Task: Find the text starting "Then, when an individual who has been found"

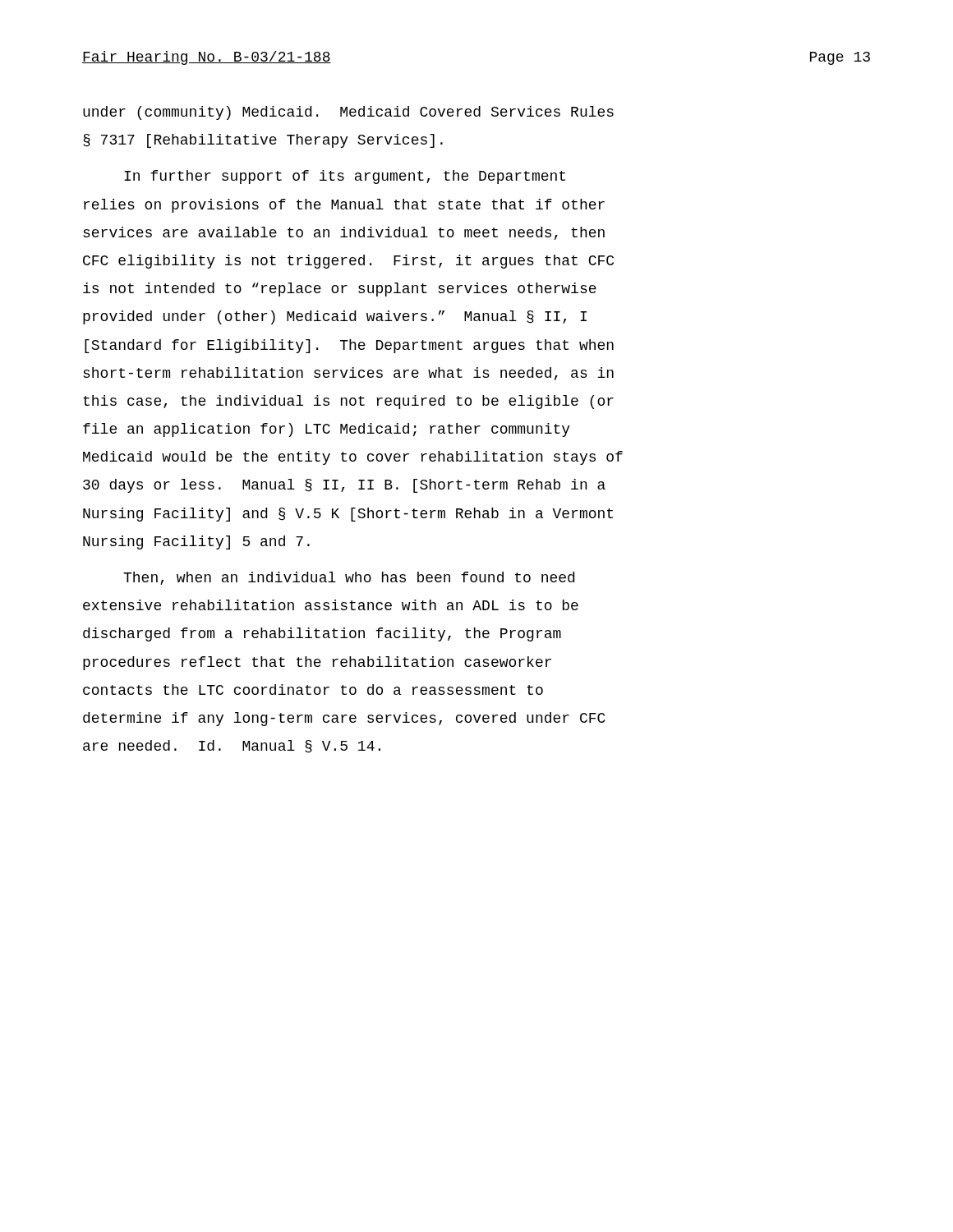Action: pos(344,663)
